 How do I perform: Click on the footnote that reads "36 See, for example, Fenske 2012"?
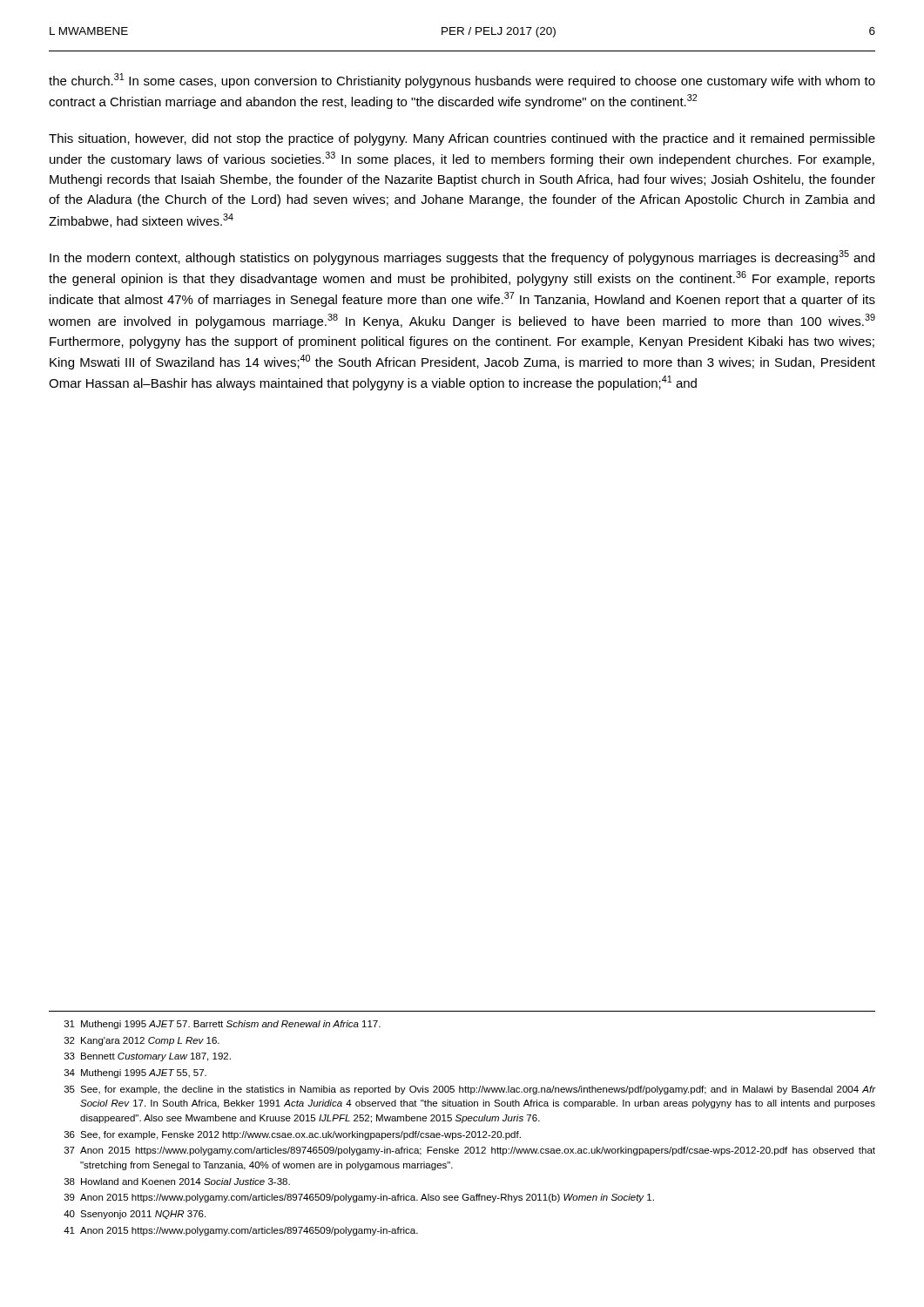coord(462,1135)
